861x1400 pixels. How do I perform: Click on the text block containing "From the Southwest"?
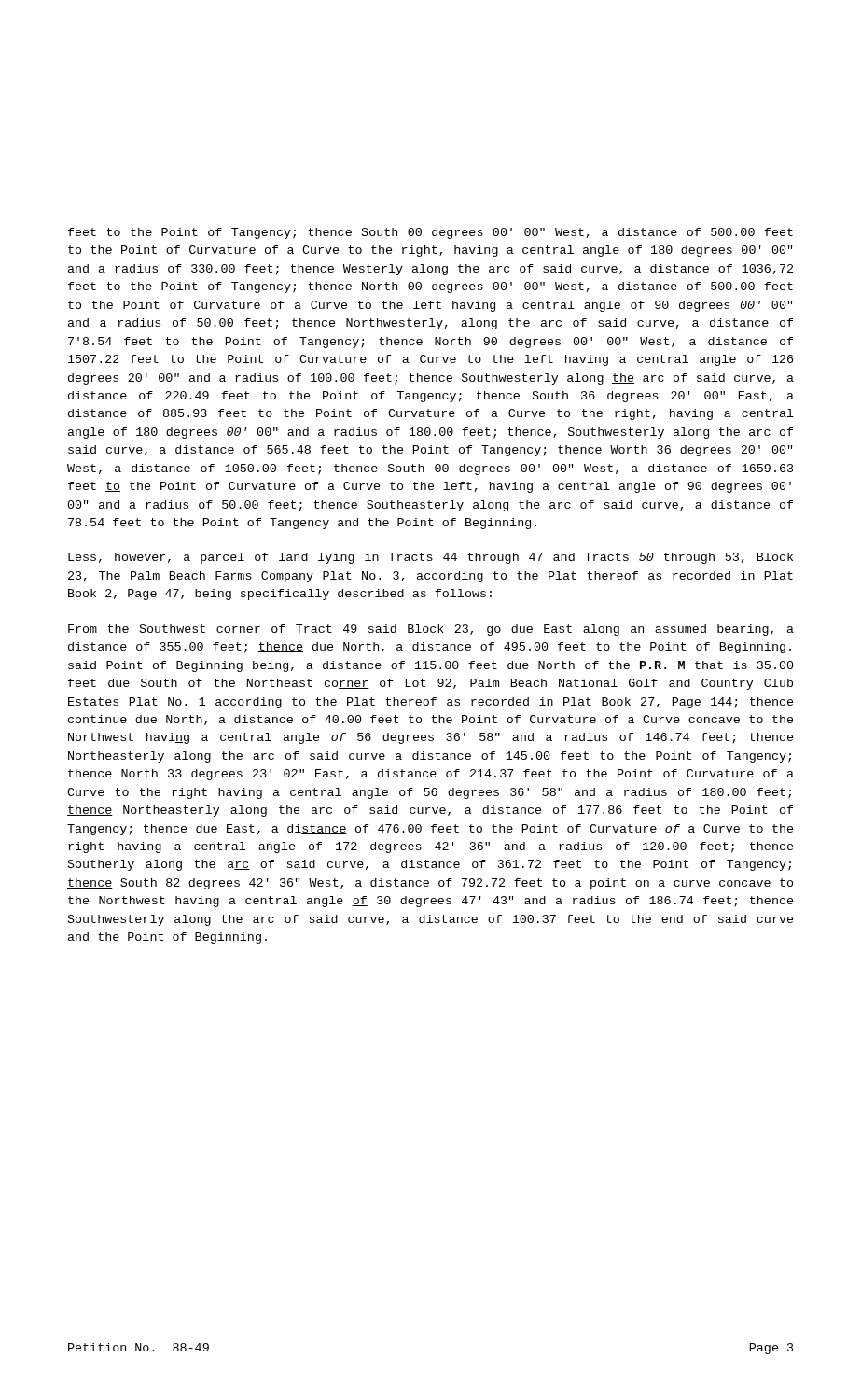(x=430, y=784)
